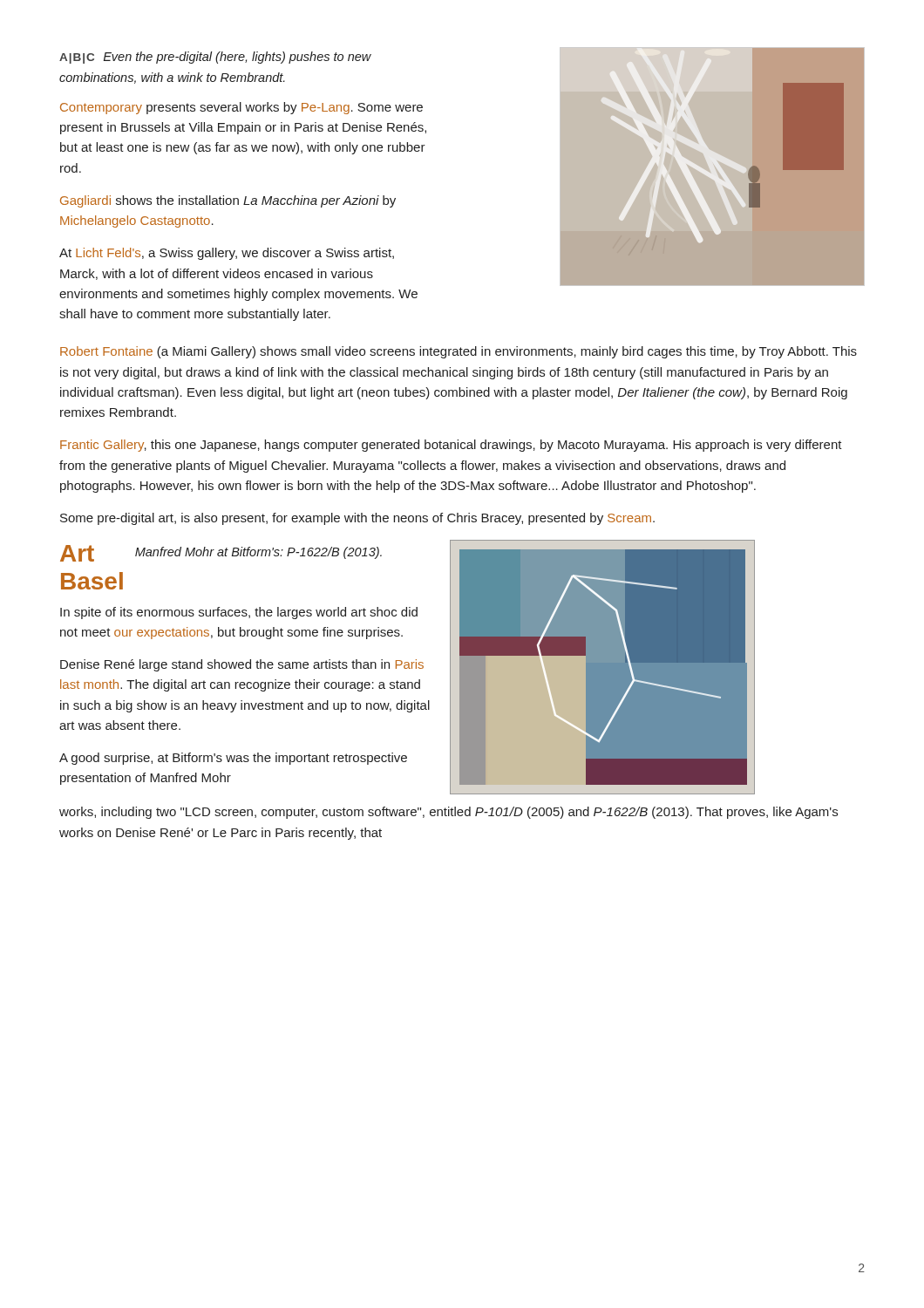924x1308 pixels.
Task: Locate the text block containing "Frantic Gallery, this"
Action: pyautogui.click(x=450, y=465)
